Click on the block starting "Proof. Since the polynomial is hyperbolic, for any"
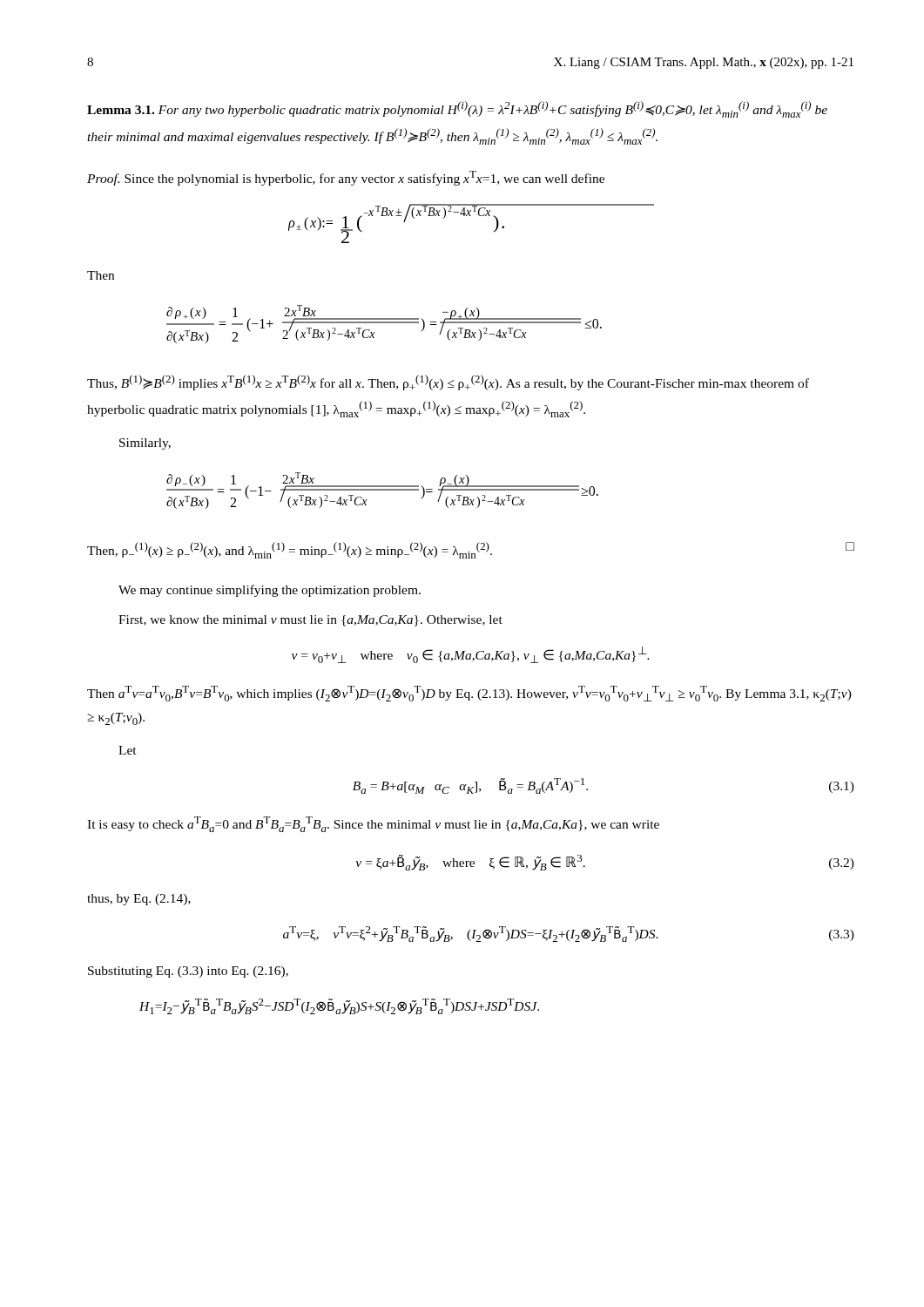 (x=471, y=177)
